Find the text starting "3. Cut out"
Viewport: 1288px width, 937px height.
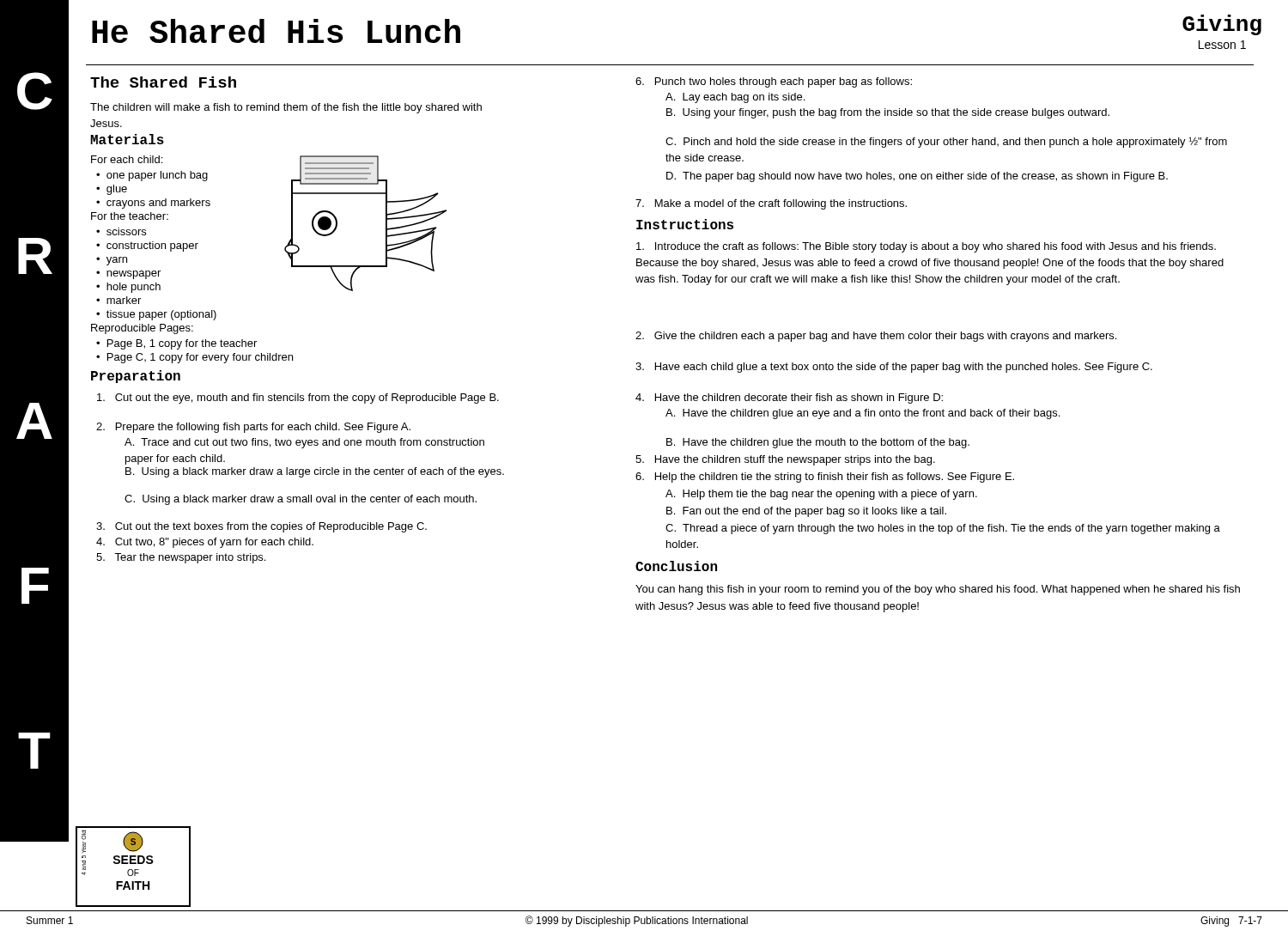(x=262, y=526)
